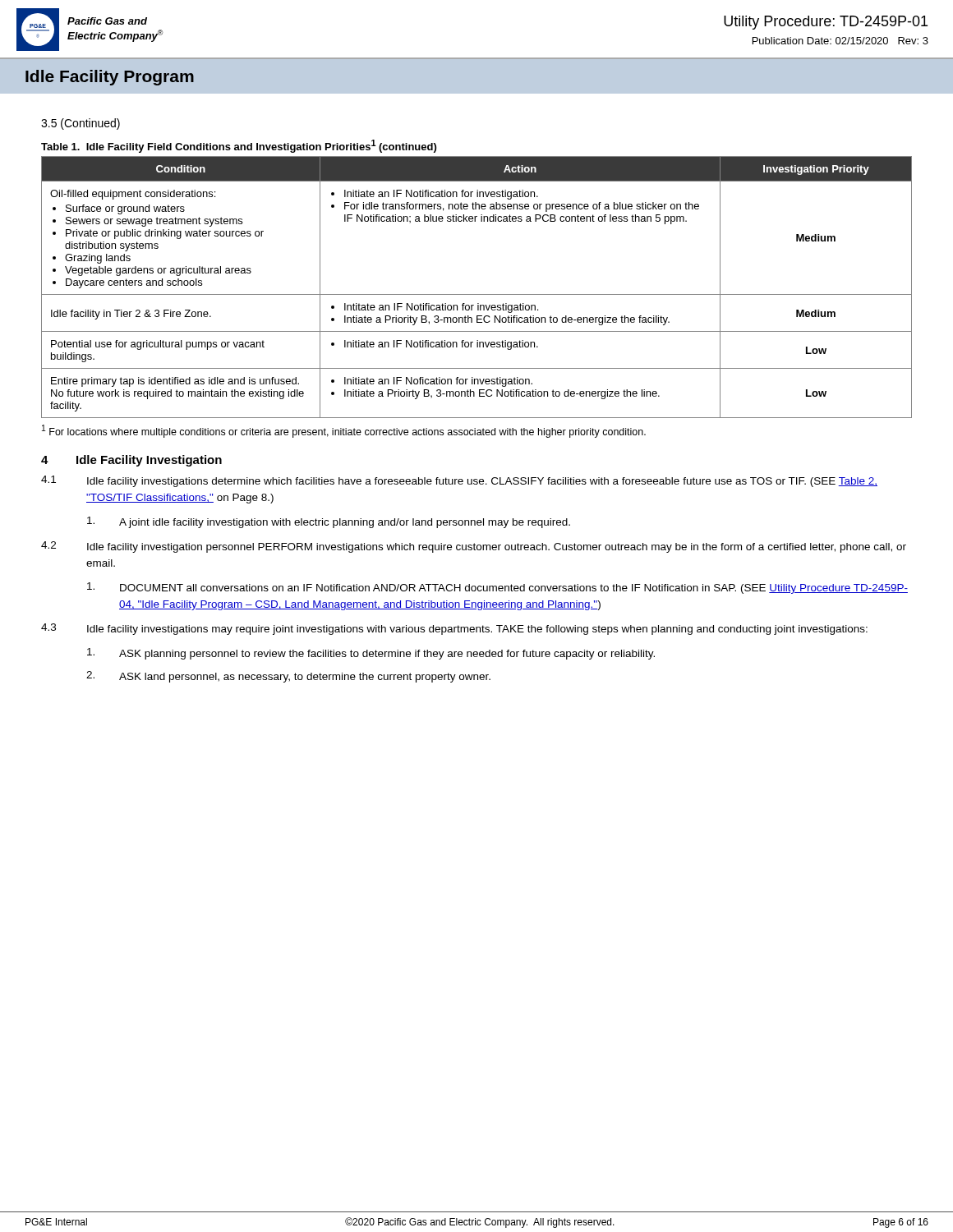Screen dimensions: 1232x953
Task: Find the region starting "4 Idle Facility Investigation"
Action: (132, 460)
